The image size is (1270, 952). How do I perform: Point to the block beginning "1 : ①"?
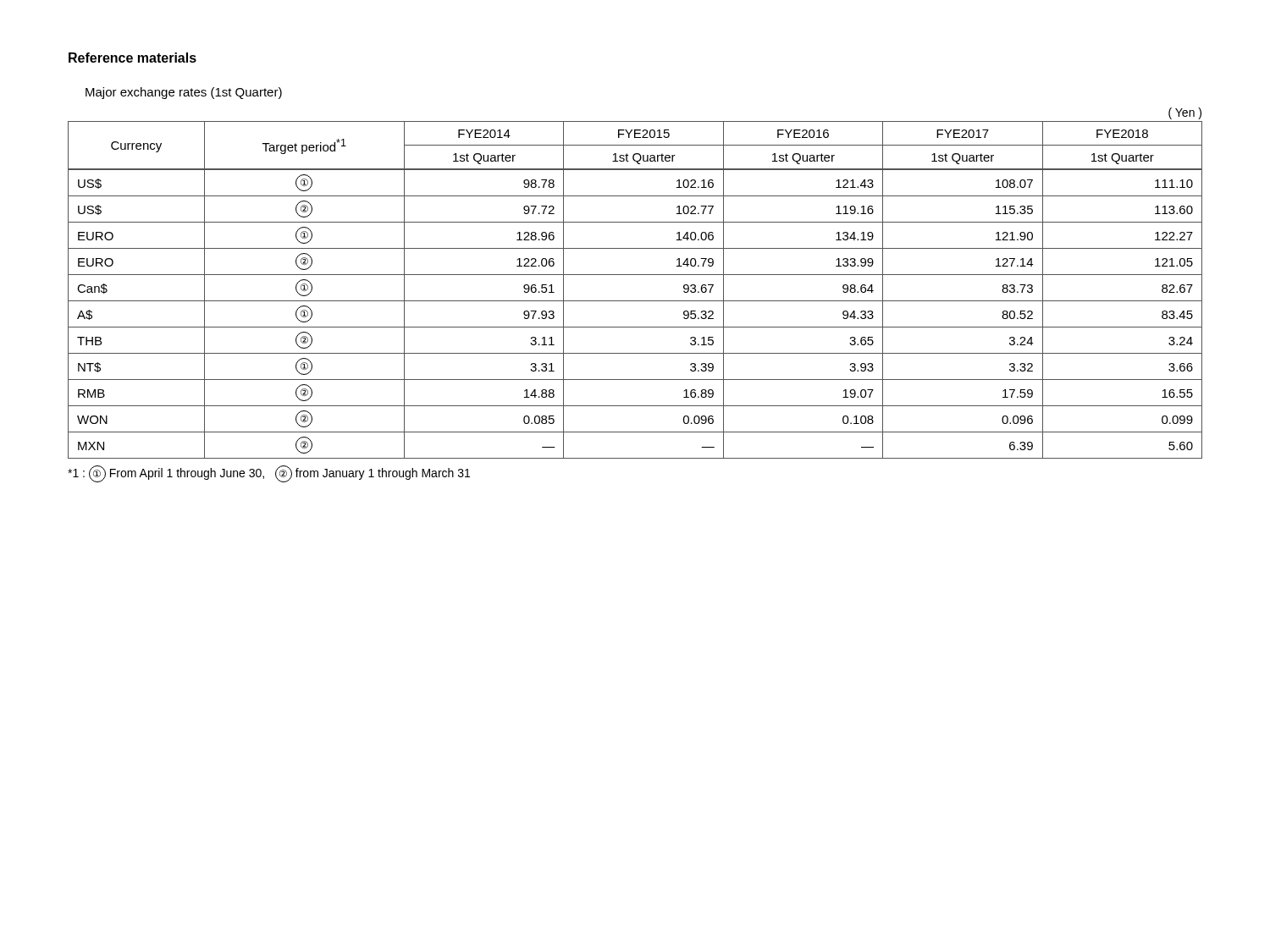(x=269, y=474)
